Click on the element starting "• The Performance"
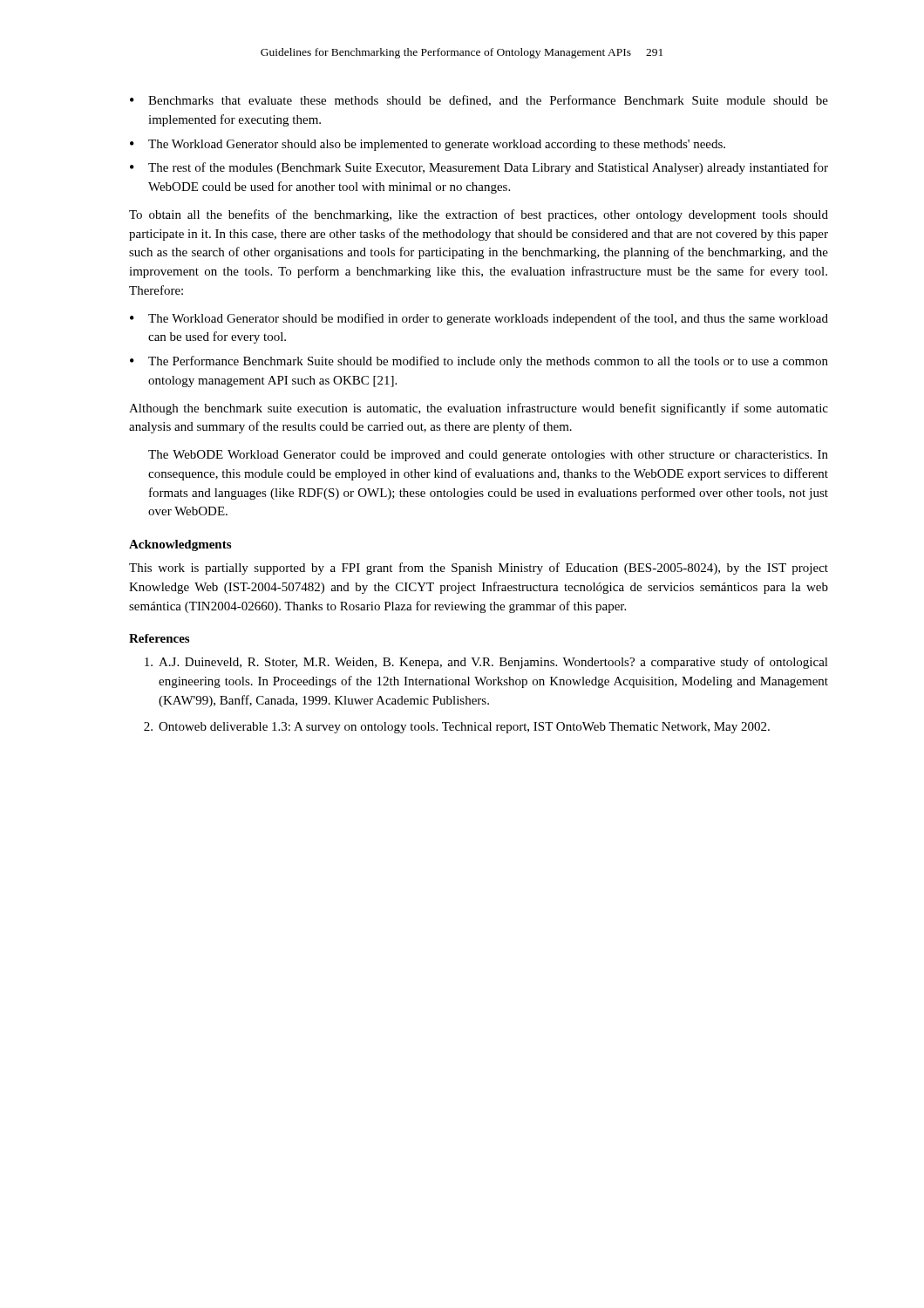Viewport: 924px width, 1308px height. (479, 371)
